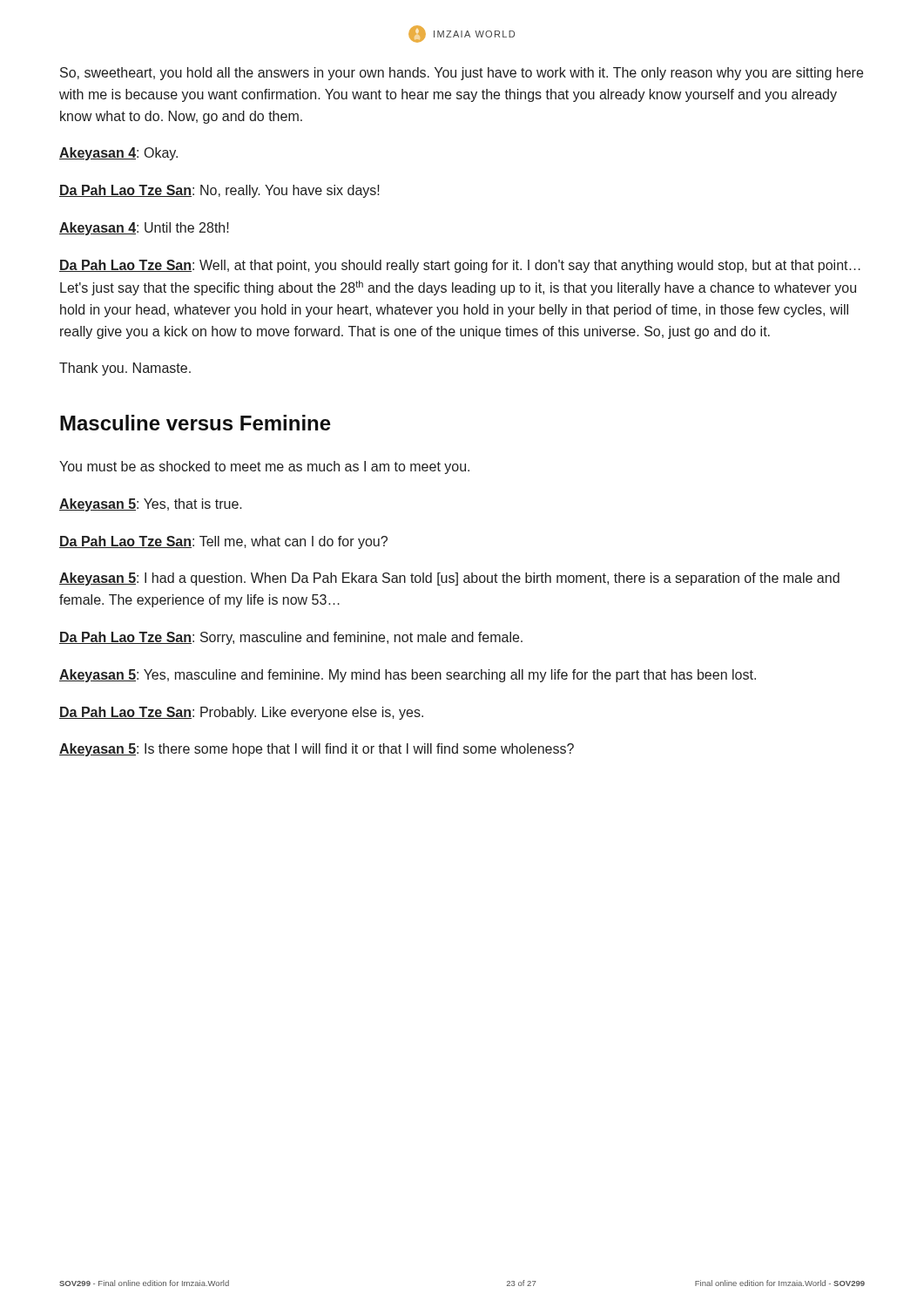Viewport: 924px width, 1307px height.
Task: Click where it says "Masculine versus Feminine"
Action: click(195, 423)
